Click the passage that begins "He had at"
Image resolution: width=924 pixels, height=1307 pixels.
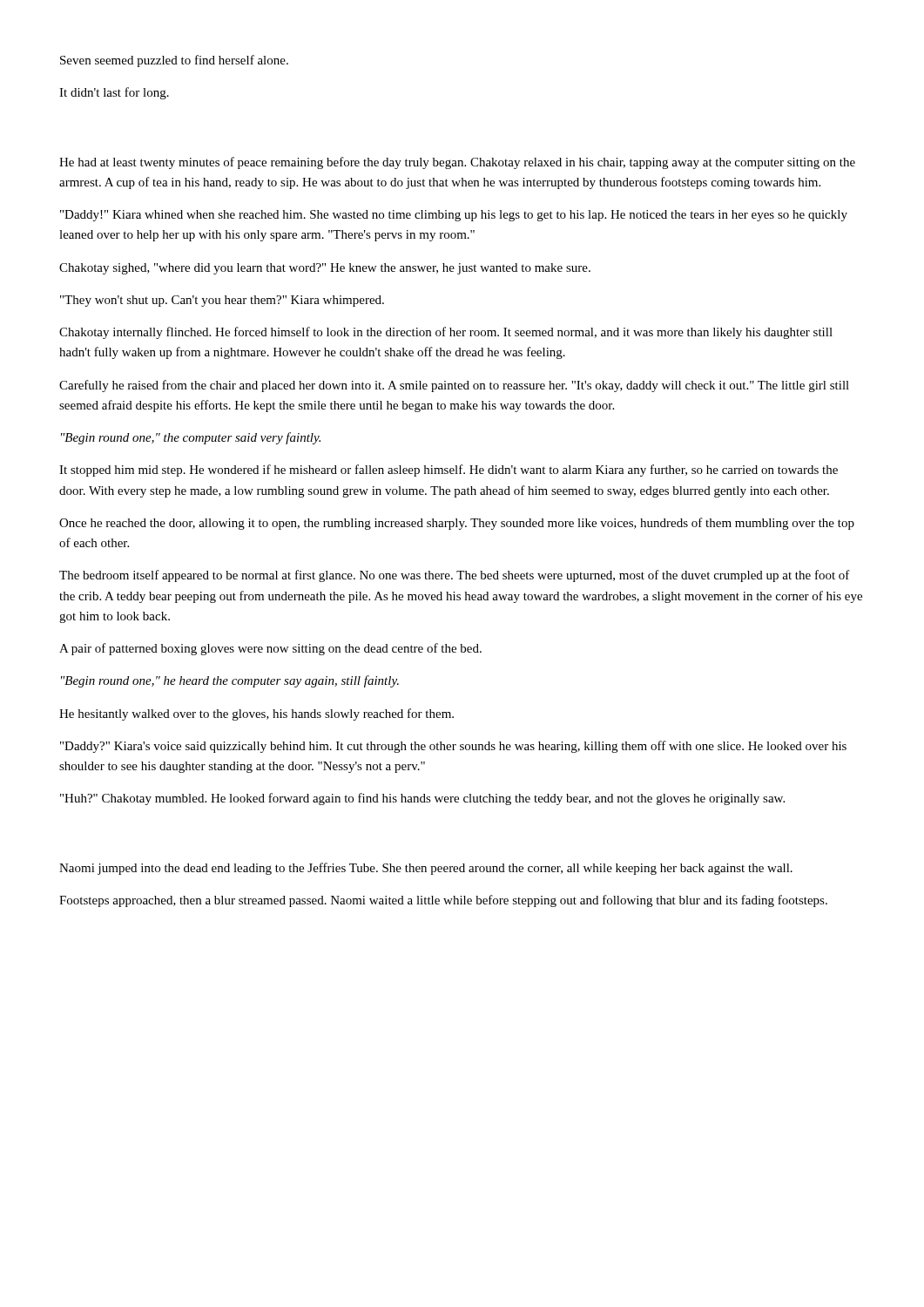click(x=457, y=172)
